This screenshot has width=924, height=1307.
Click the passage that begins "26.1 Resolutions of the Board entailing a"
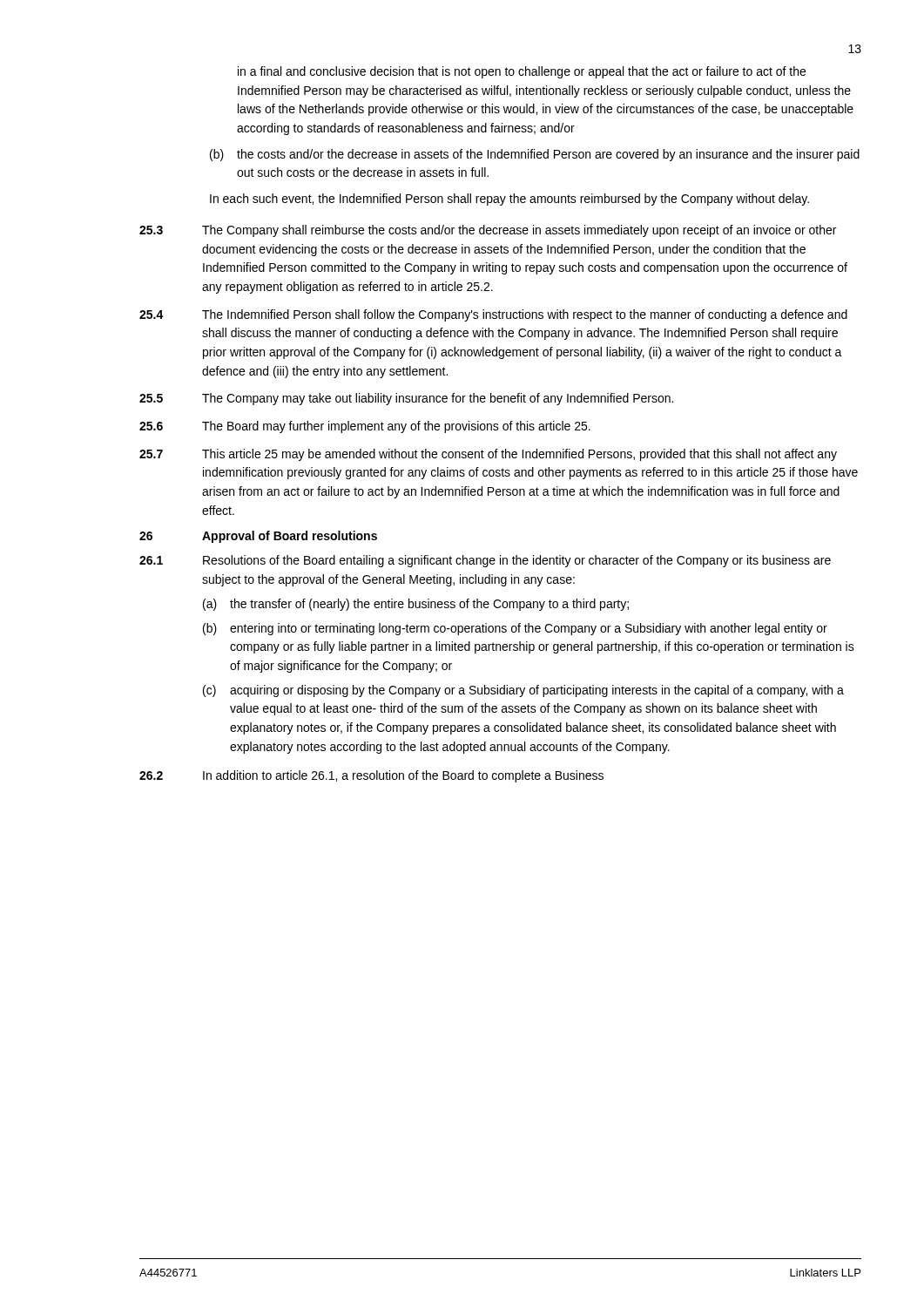[x=500, y=657]
